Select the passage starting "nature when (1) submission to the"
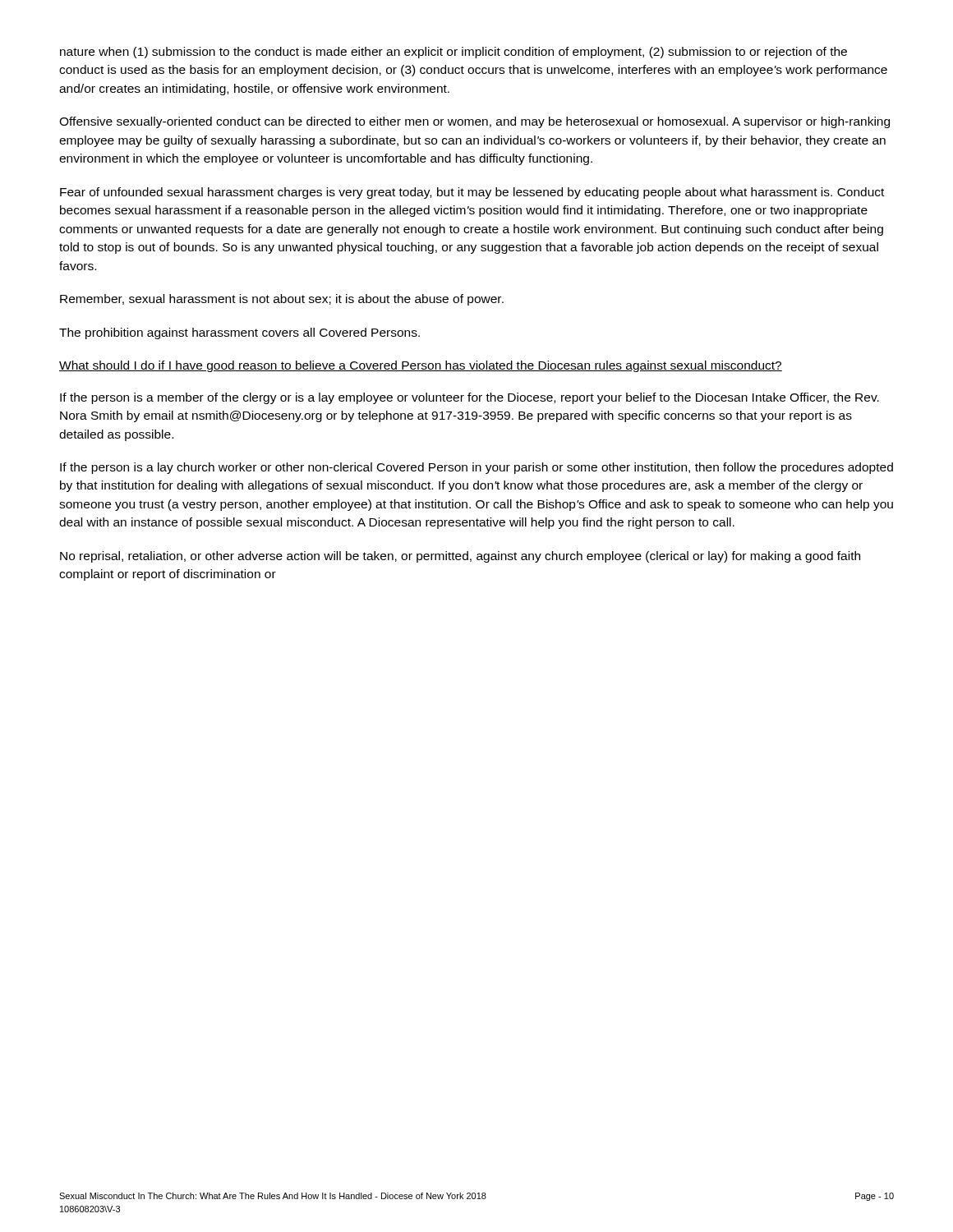Screen dimensions: 1232x953 [x=473, y=70]
